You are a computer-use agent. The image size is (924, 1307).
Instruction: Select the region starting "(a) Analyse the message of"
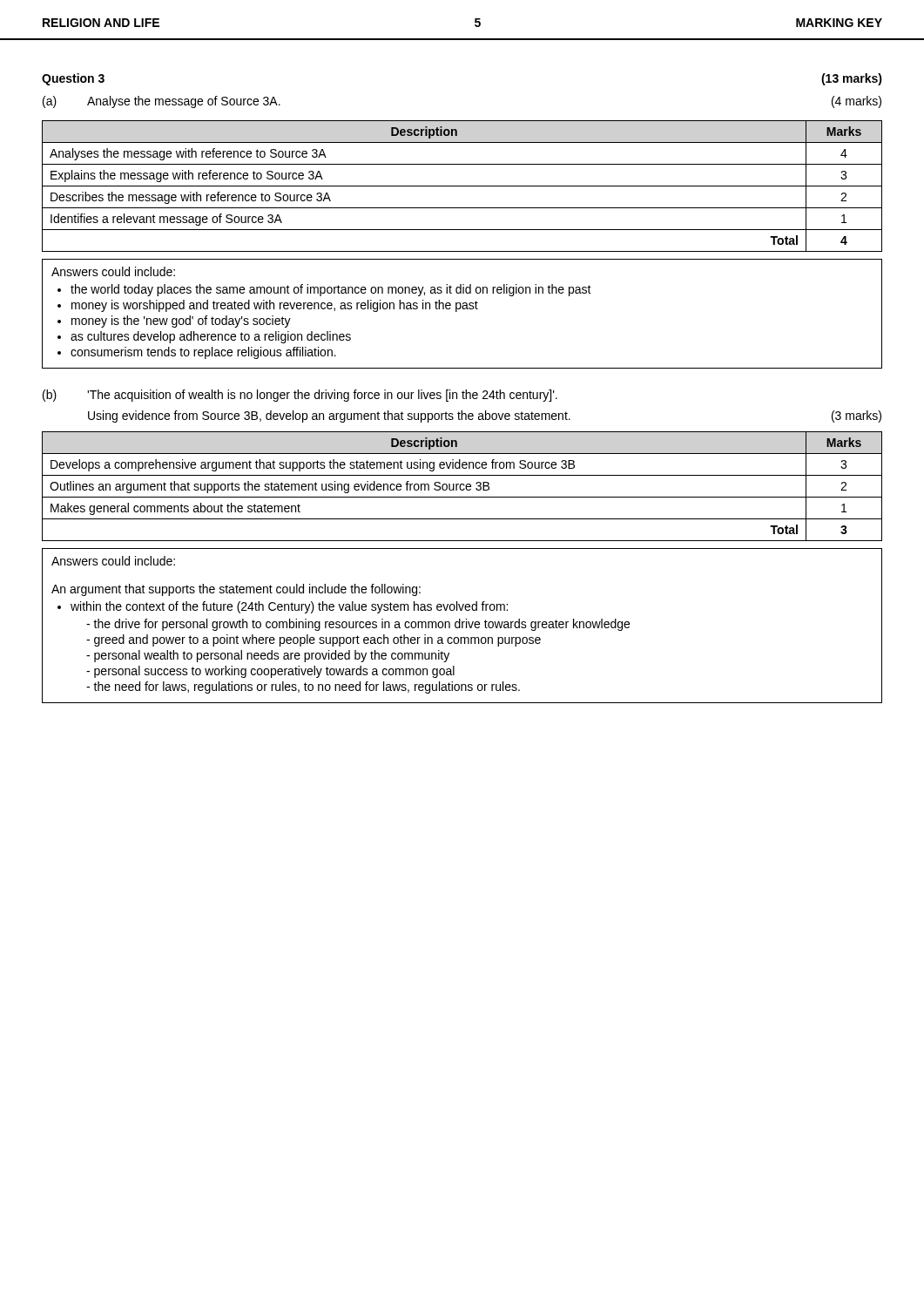(180, 102)
